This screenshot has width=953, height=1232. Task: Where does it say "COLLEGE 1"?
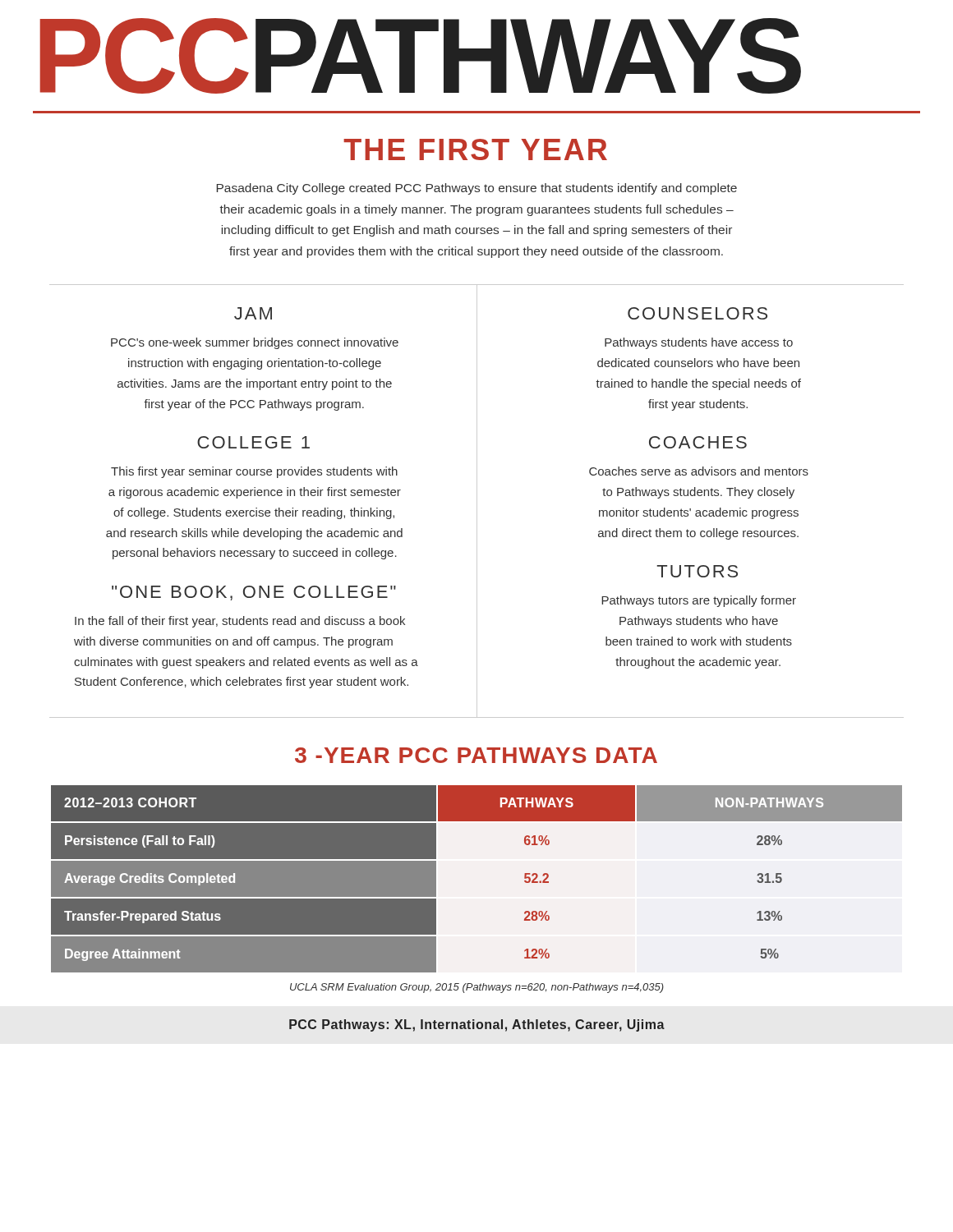pos(254,442)
